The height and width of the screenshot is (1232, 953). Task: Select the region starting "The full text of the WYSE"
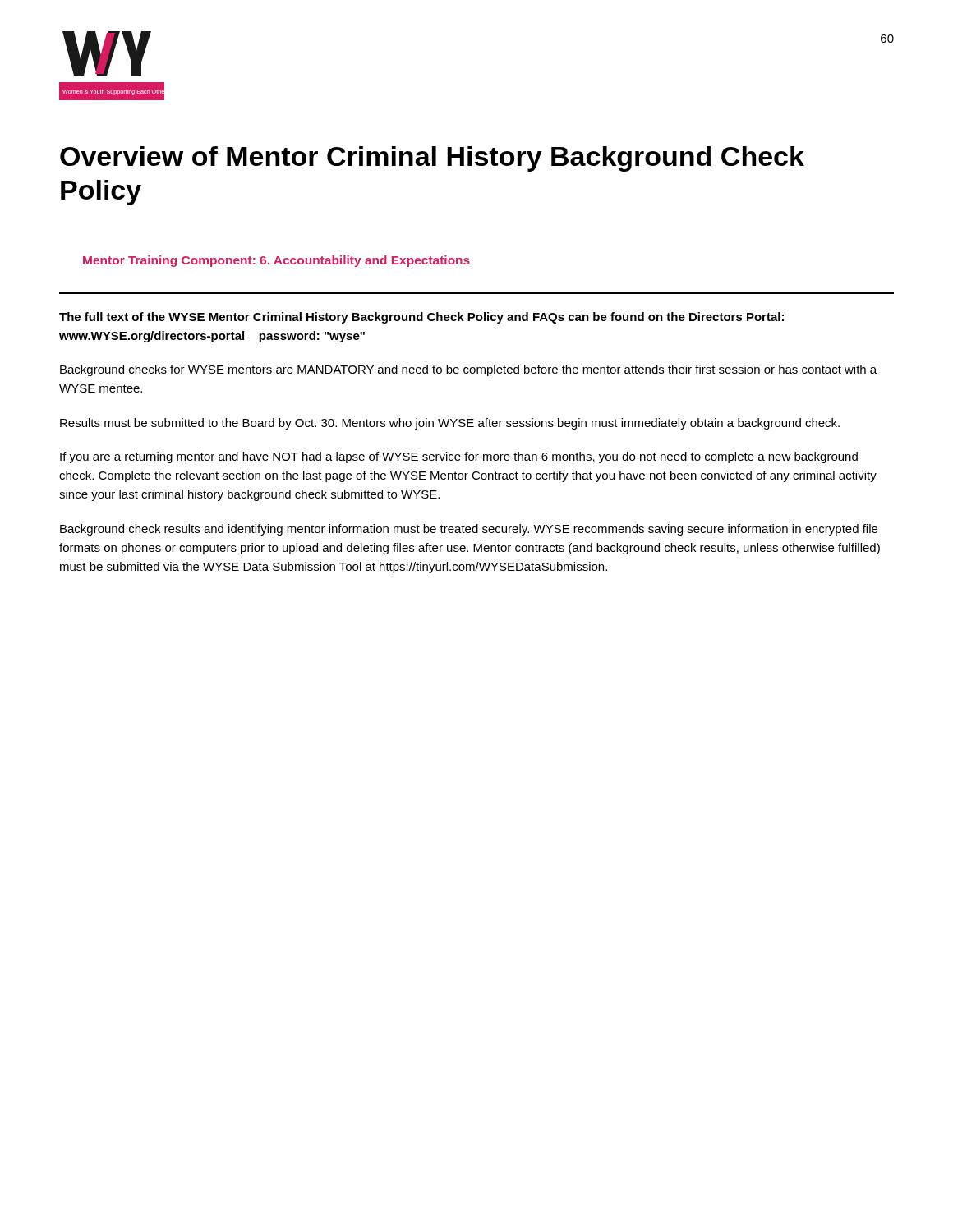pos(422,326)
